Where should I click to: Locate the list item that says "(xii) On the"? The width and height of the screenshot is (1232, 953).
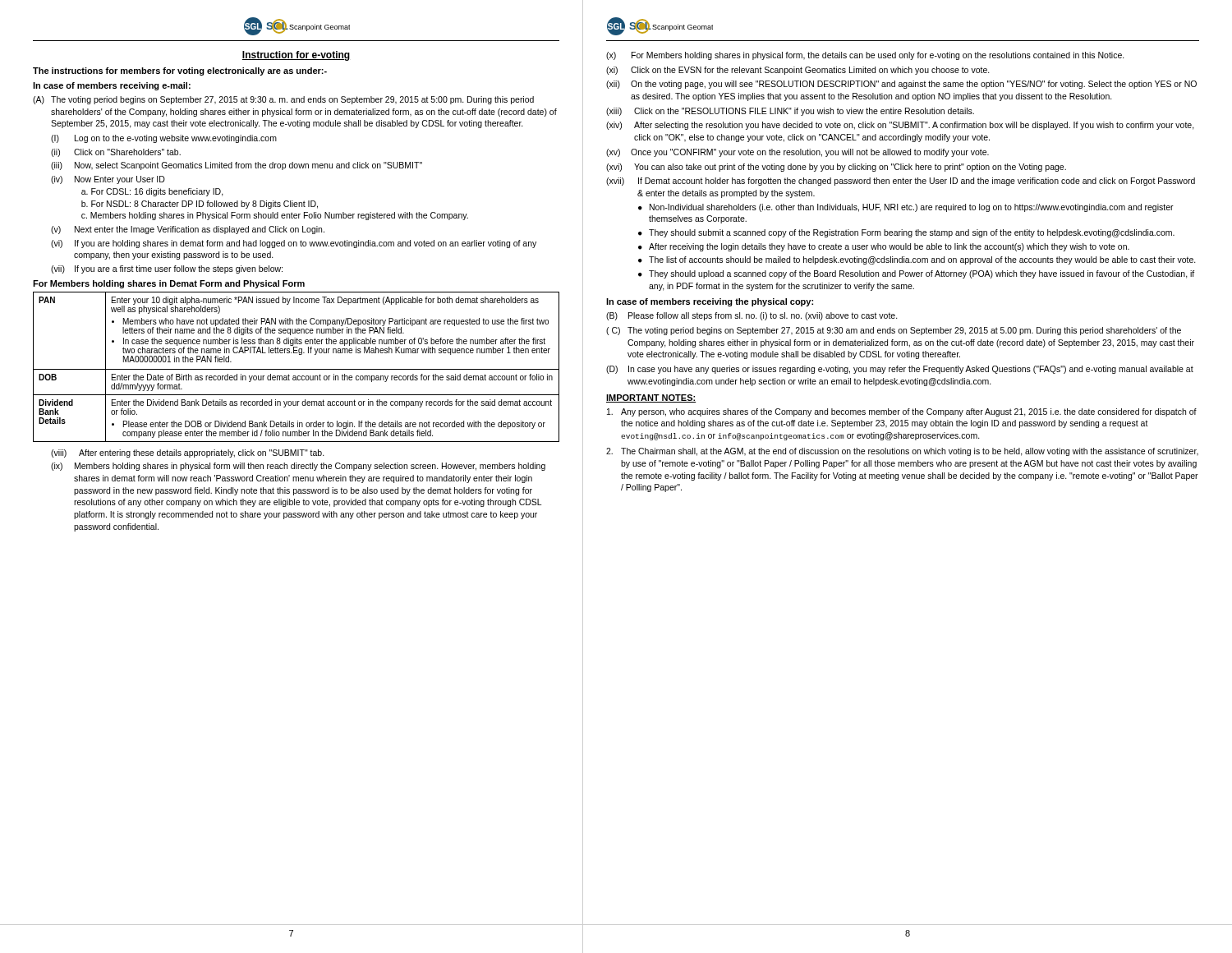coord(903,90)
